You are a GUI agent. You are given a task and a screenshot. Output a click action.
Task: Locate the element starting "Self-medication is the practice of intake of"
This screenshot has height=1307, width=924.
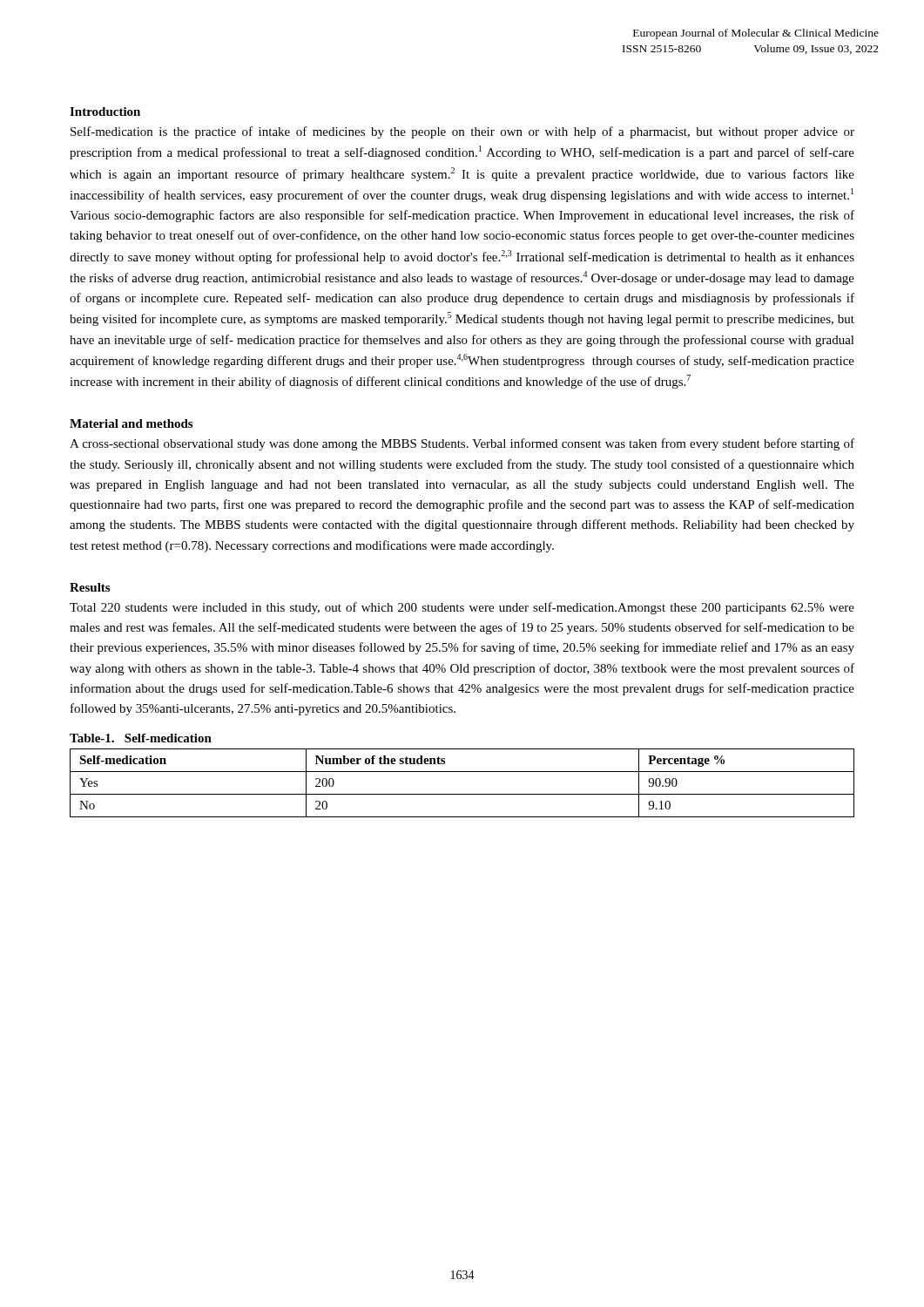pos(462,257)
